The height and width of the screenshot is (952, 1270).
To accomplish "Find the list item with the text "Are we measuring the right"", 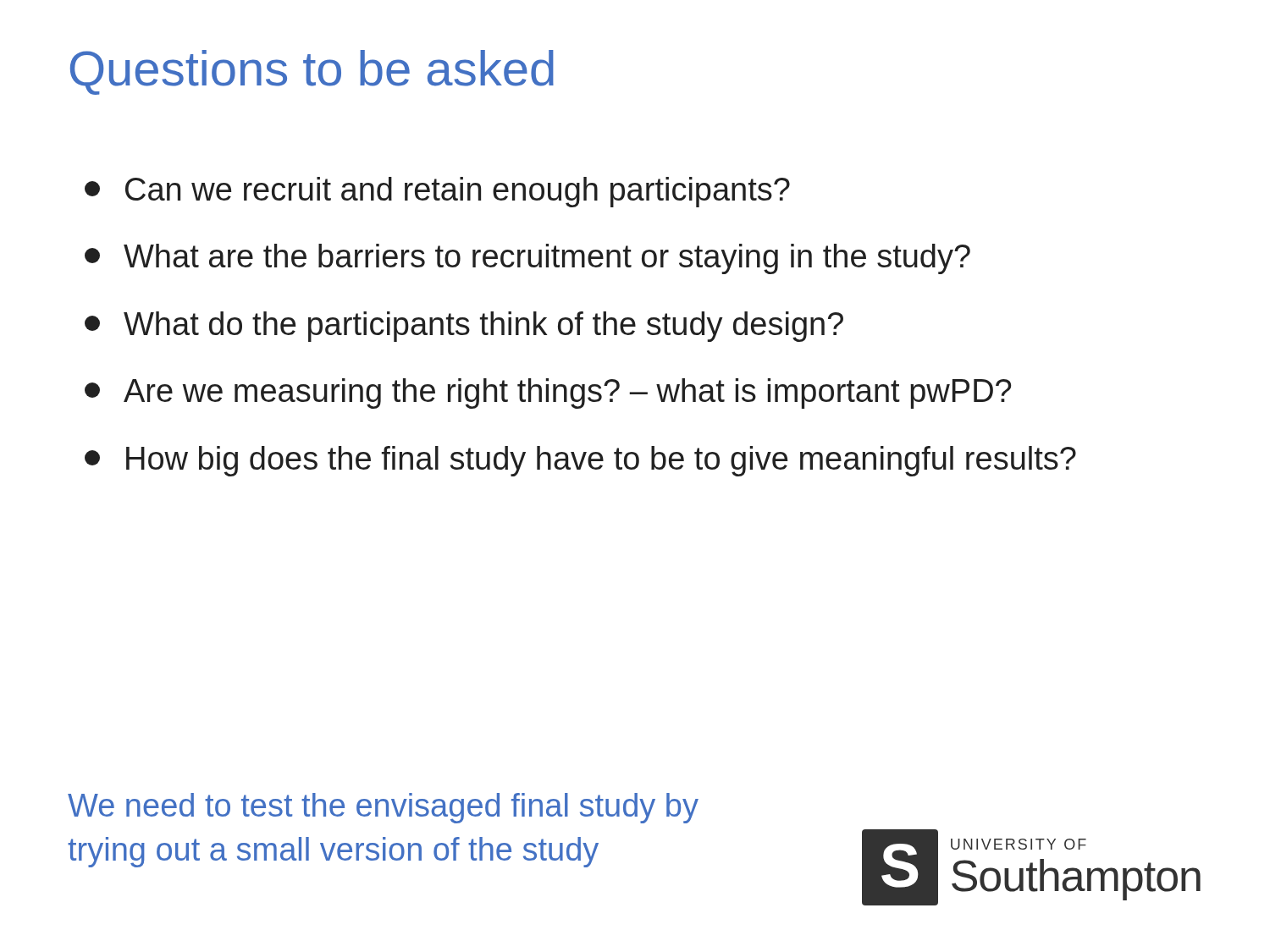I will [635, 392].
